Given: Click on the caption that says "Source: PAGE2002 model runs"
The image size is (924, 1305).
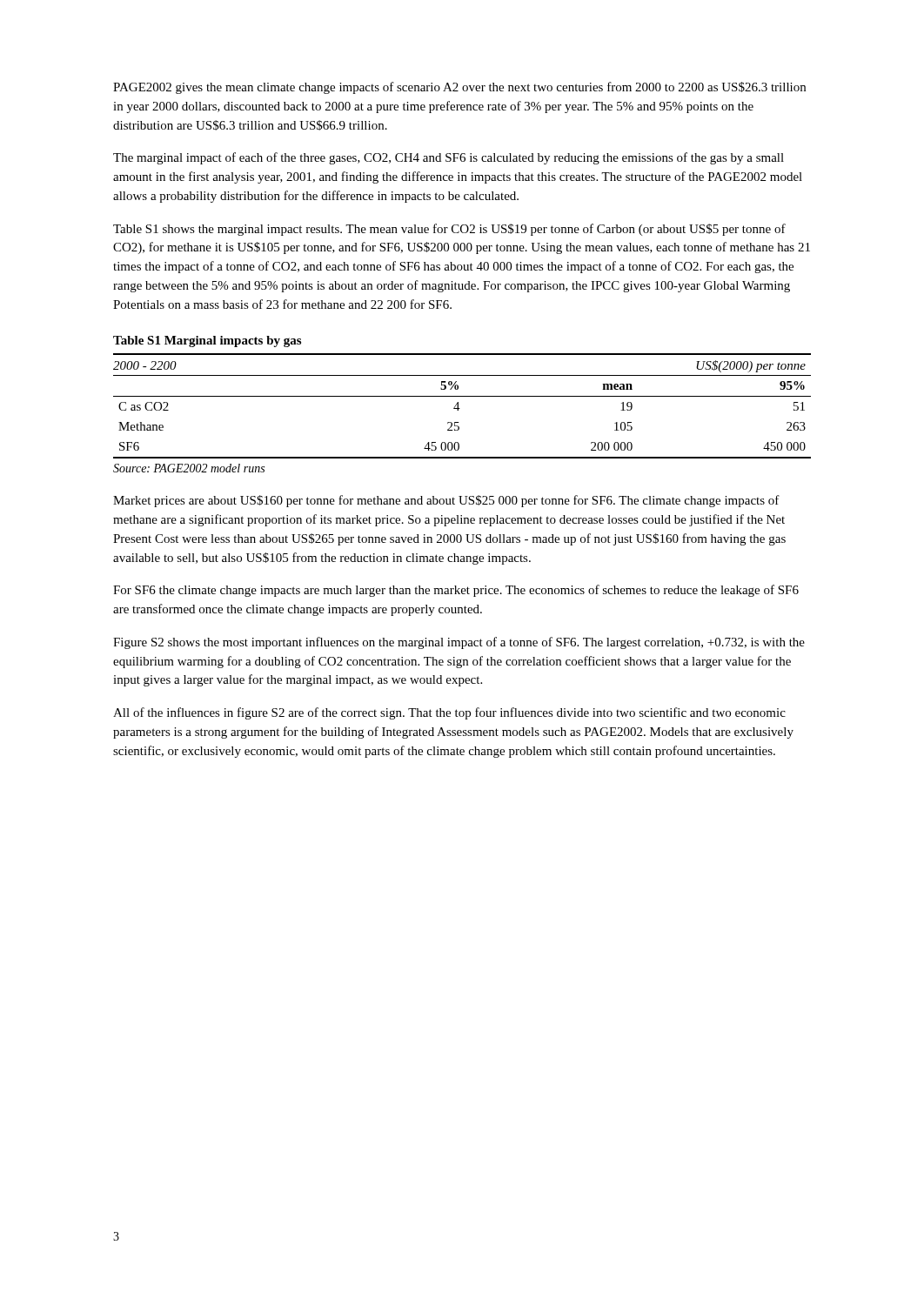Looking at the screenshot, I should coord(189,469).
